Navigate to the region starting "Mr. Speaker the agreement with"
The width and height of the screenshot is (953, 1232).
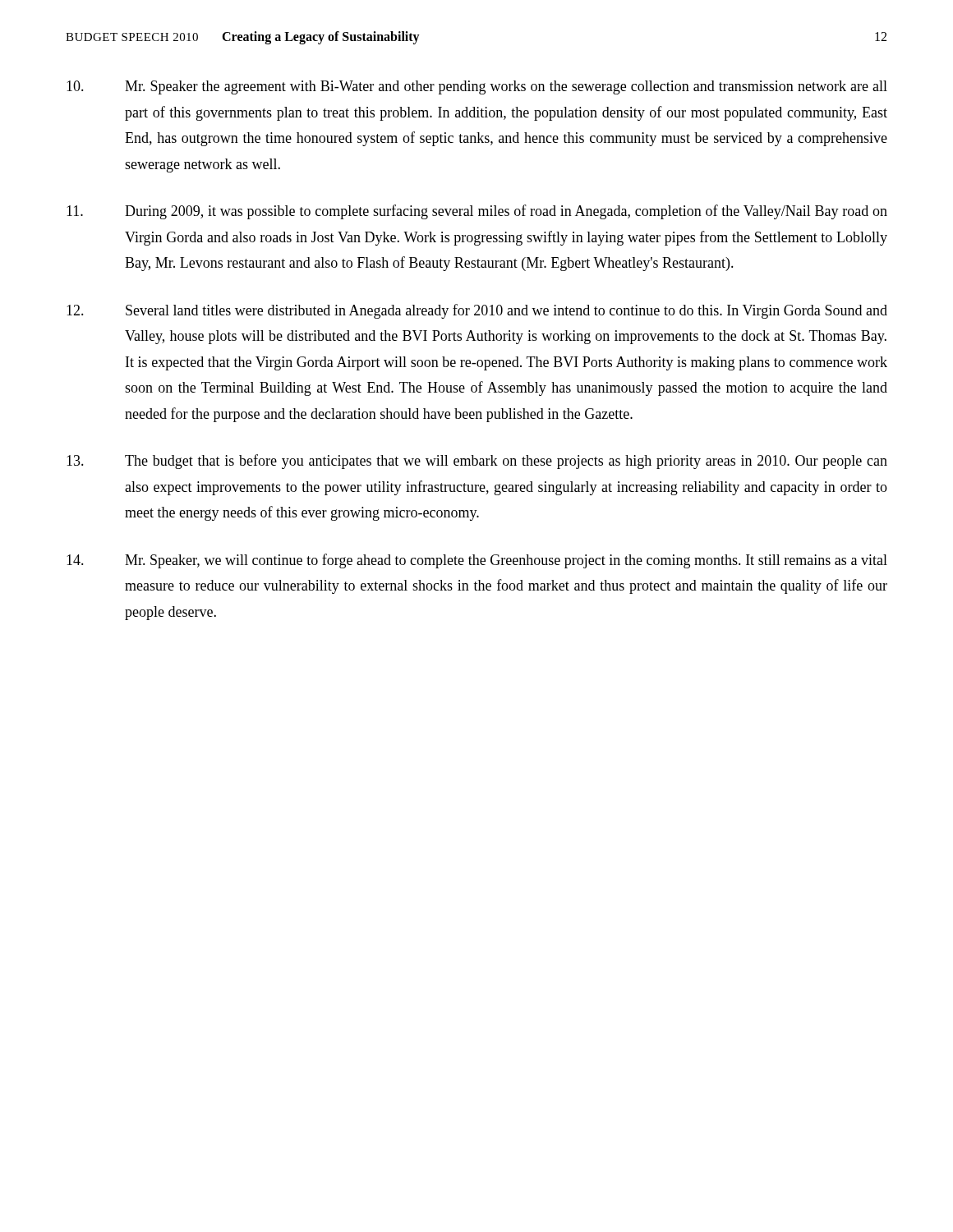click(x=476, y=126)
